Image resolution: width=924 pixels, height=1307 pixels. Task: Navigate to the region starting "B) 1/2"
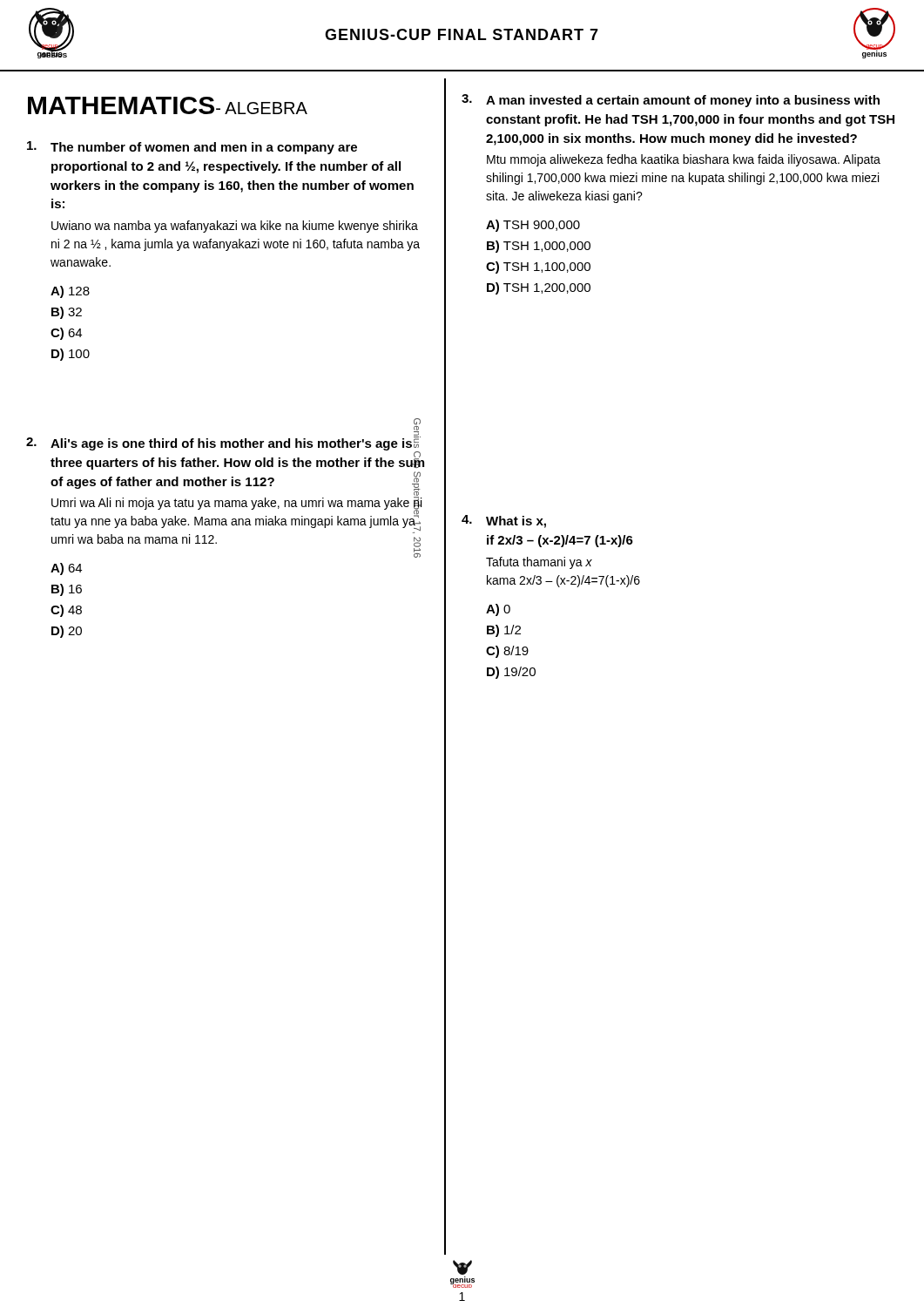tap(504, 629)
